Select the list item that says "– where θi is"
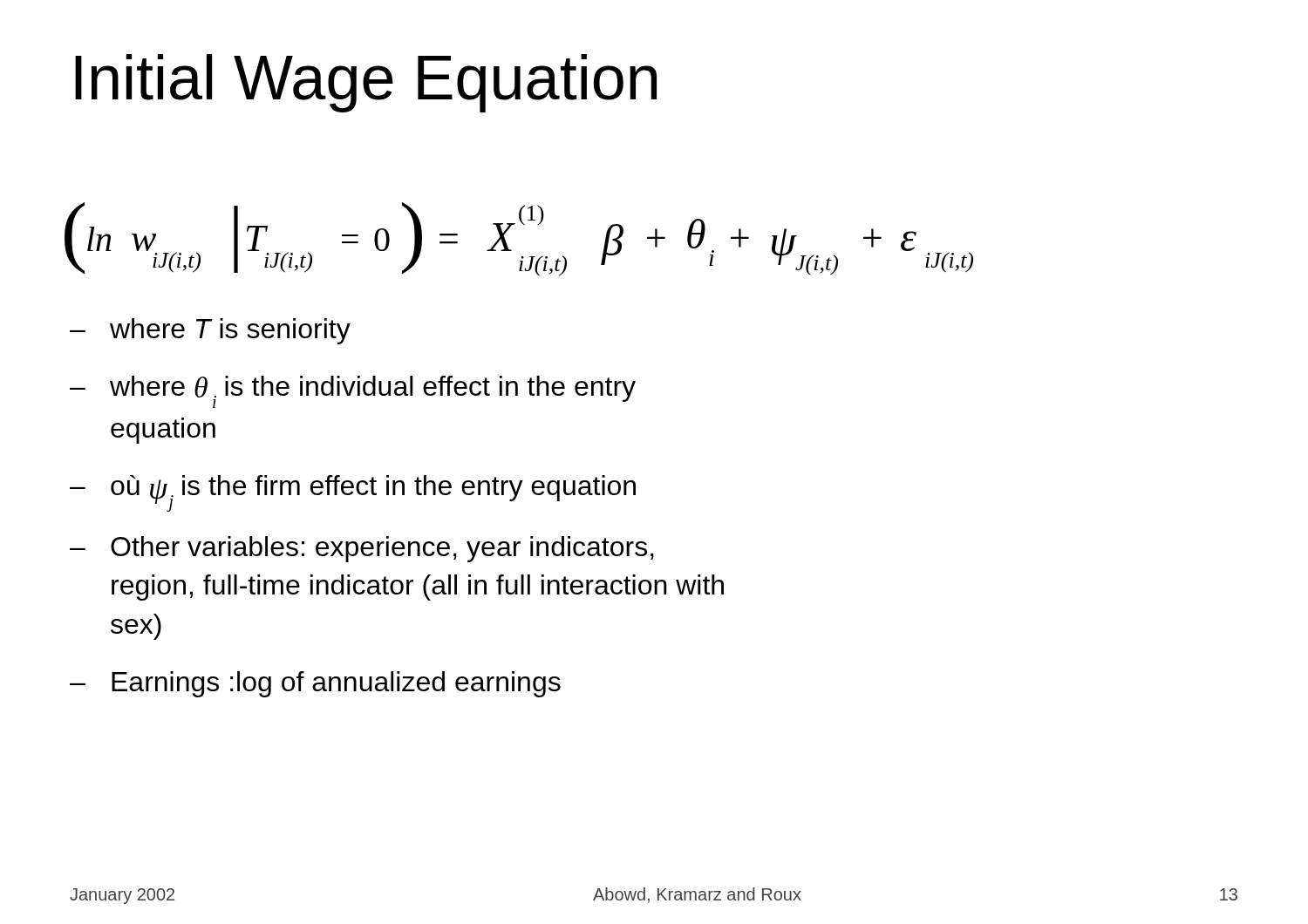 click(x=353, y=392)
